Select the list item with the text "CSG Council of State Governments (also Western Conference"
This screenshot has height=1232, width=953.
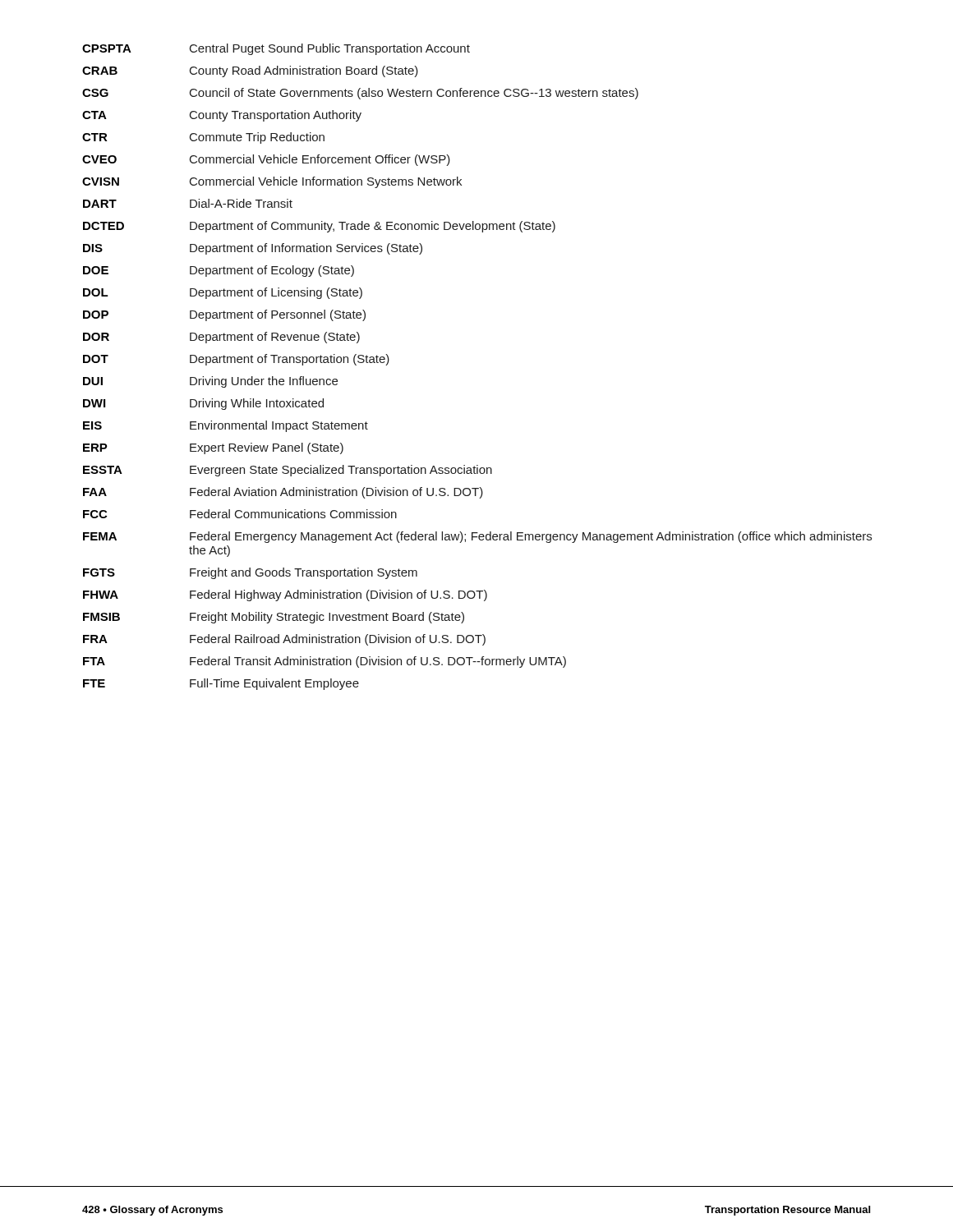coord(360,92)
